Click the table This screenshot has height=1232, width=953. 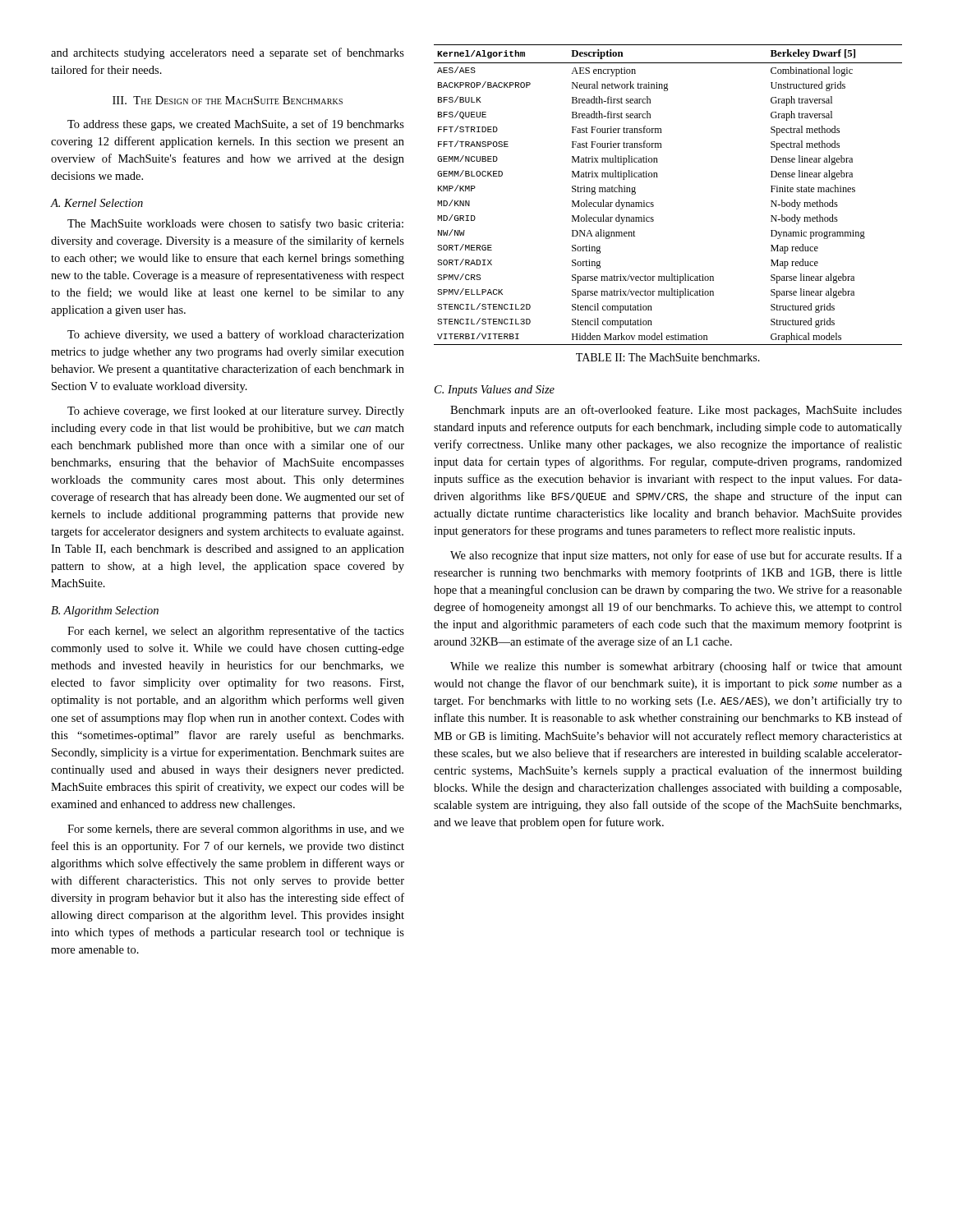(668, 195)
